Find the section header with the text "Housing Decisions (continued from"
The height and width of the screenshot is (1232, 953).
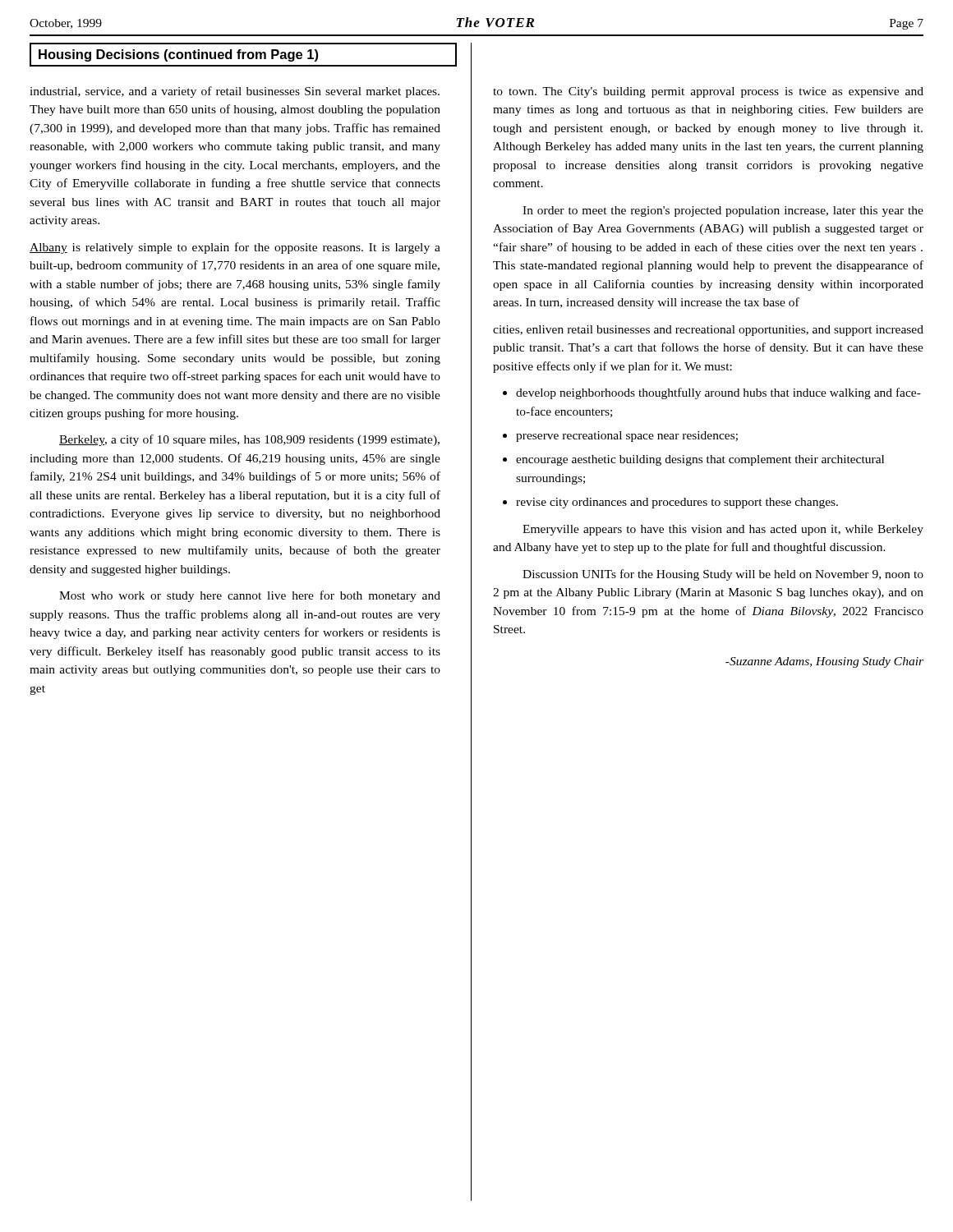(178, 54)
